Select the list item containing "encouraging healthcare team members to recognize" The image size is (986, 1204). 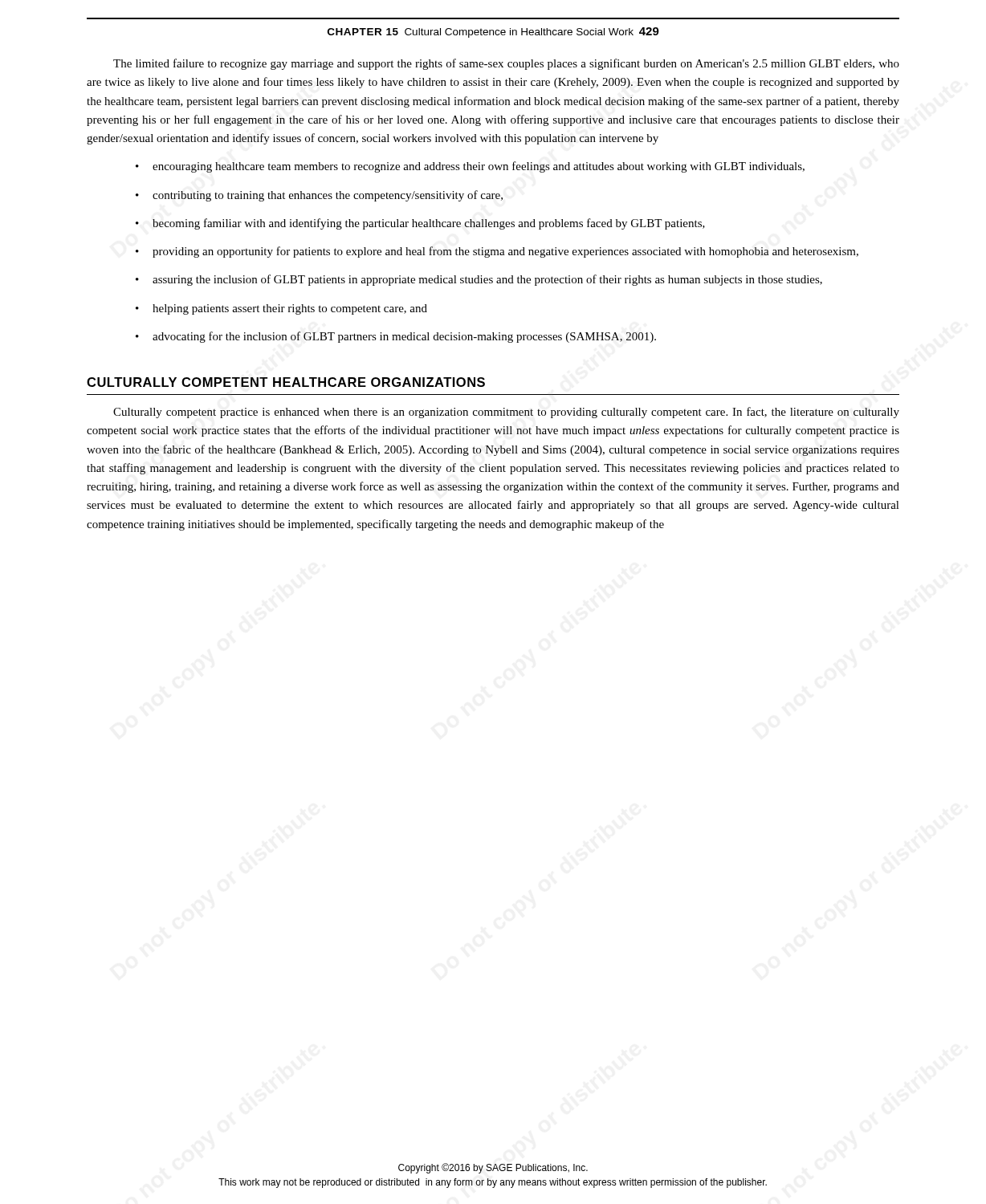pyautogui.click(x=479, y=166)
